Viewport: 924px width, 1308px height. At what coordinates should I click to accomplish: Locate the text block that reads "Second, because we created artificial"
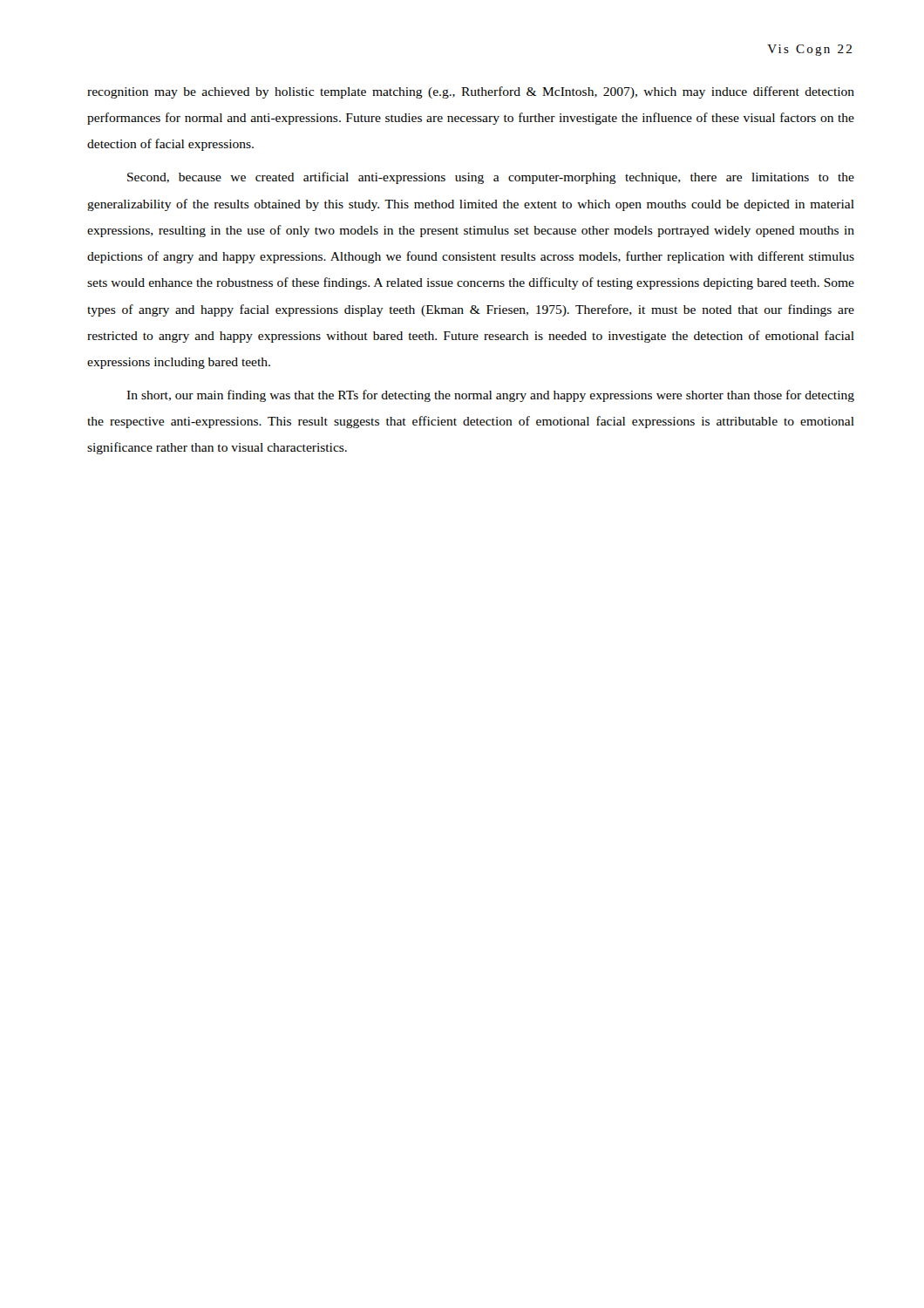[471, 269]
